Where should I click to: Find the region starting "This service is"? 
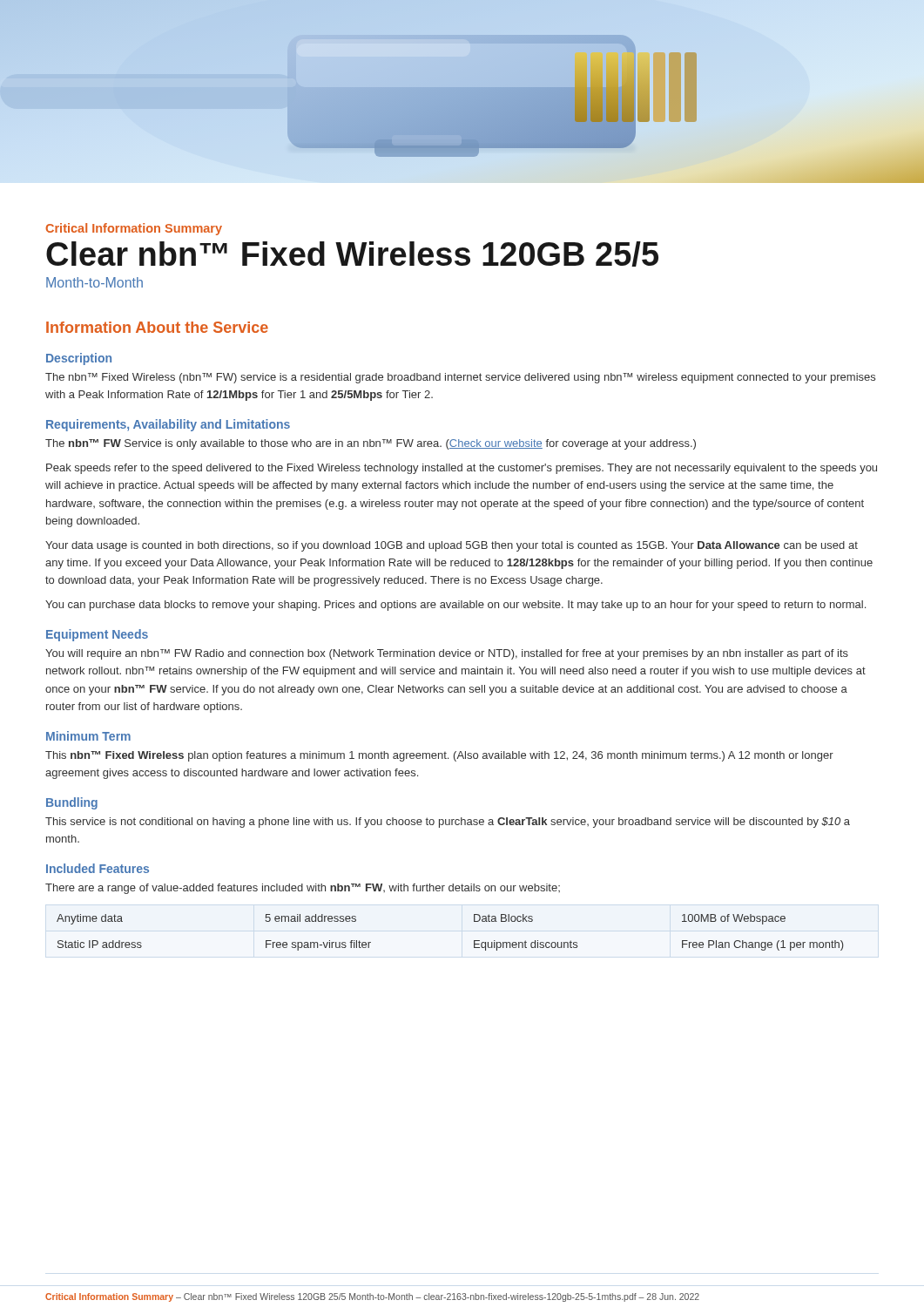click(448, 830)
